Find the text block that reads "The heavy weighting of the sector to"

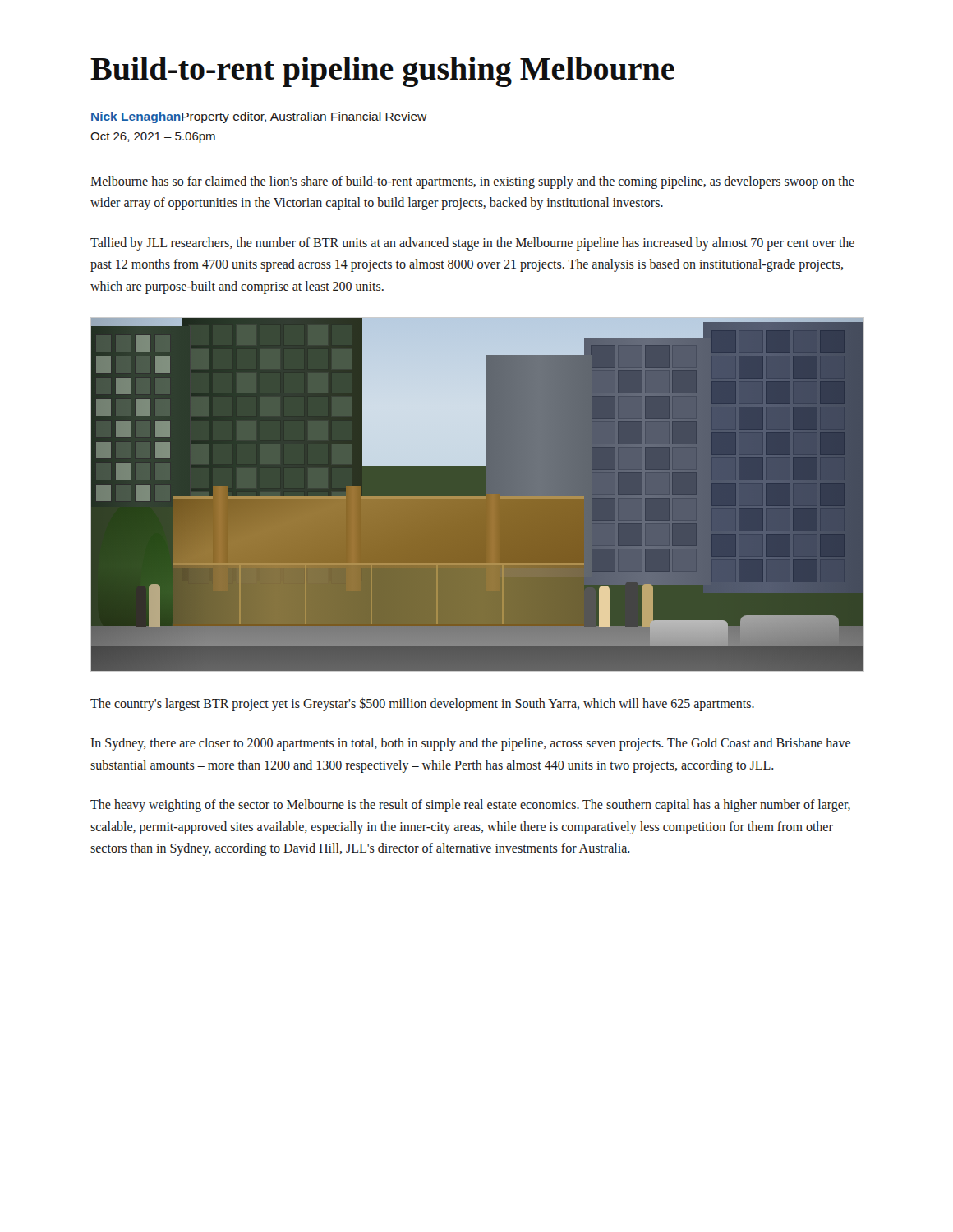pos(471,826)
